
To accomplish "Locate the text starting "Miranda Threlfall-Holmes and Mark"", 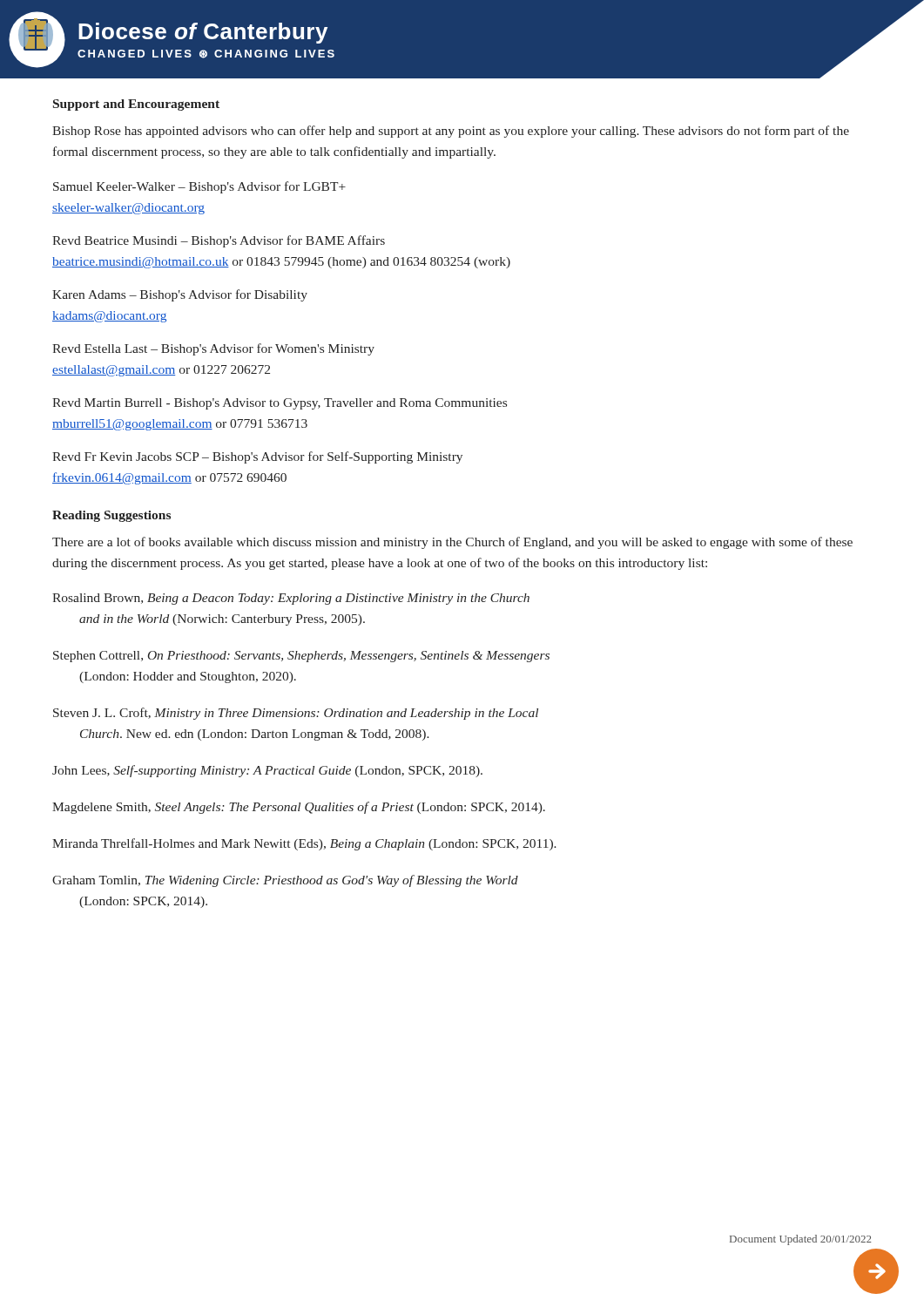I will (305, 843).
